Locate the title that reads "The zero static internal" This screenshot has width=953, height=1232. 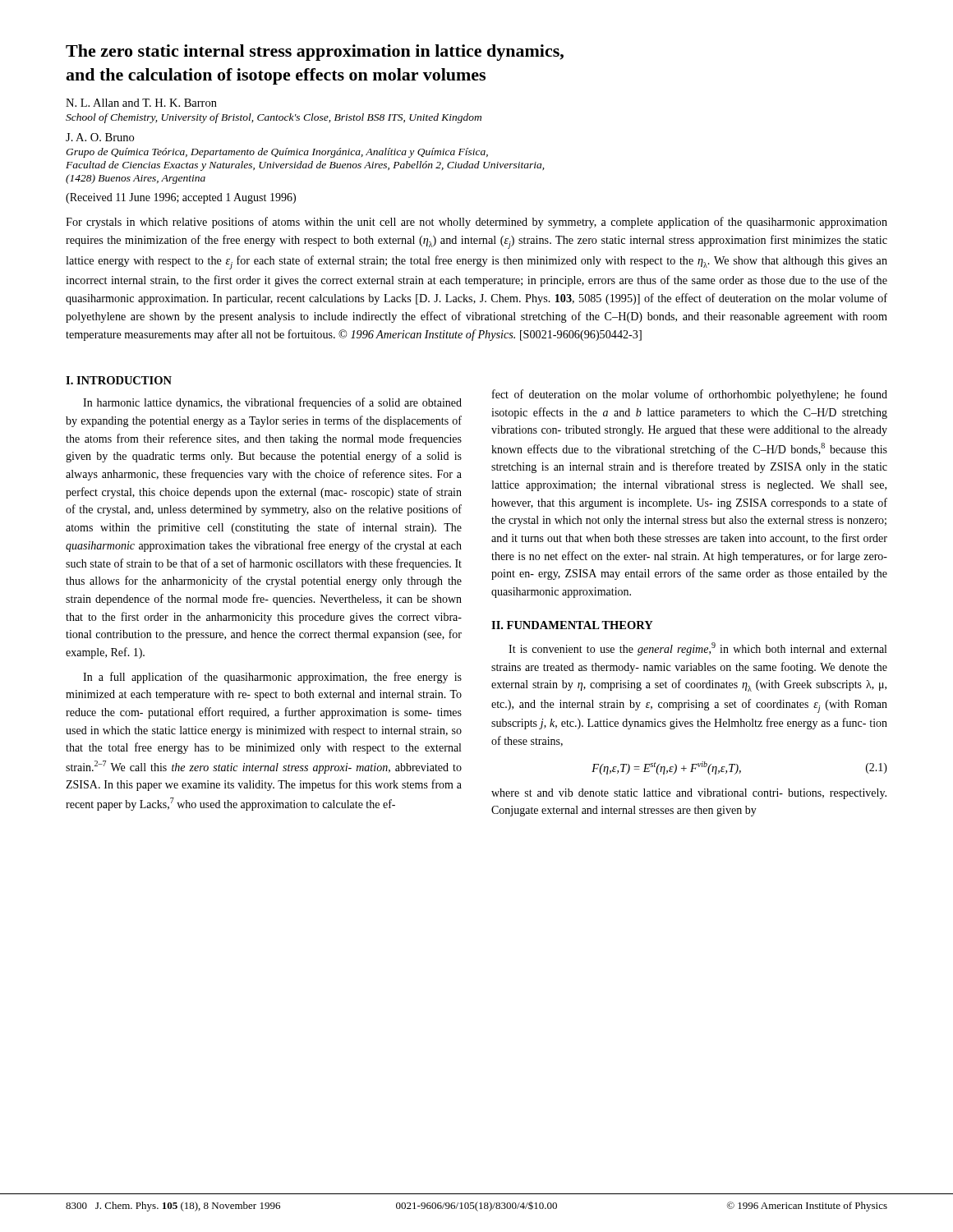point(476,63)
